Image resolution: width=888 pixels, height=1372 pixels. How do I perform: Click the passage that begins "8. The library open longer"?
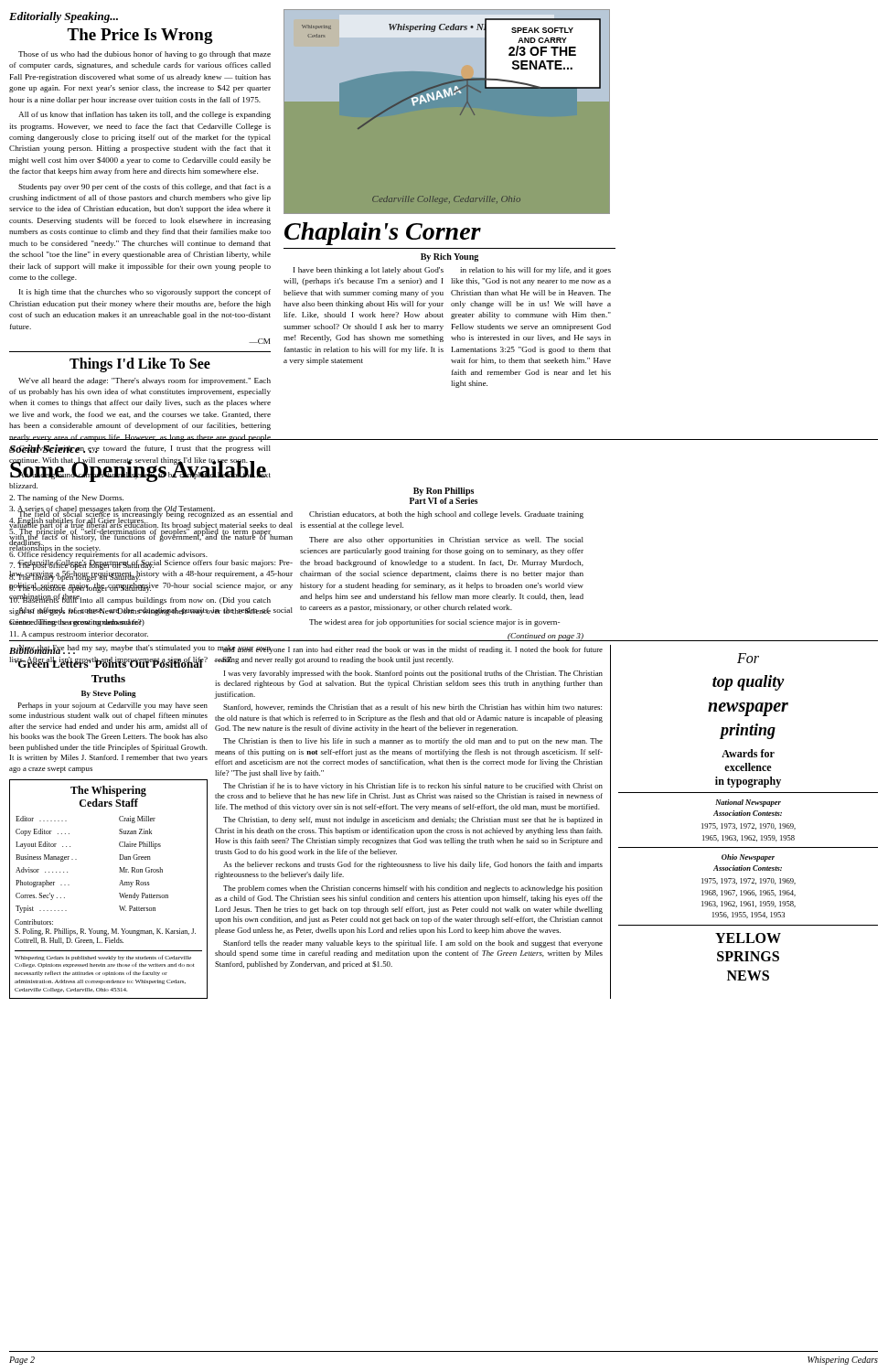75,577
